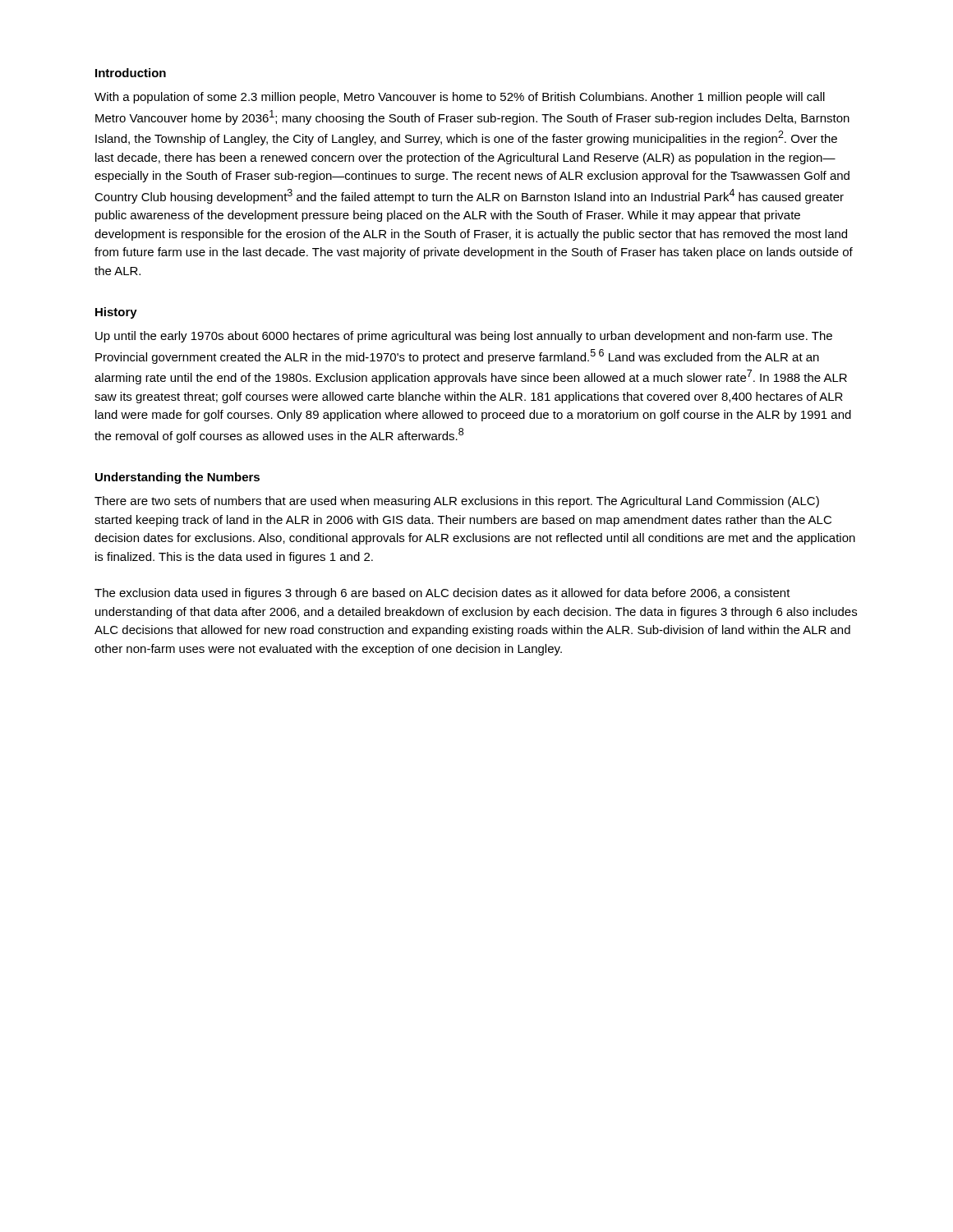Navigate to the passage starting "Understanding the Numbers"
This screenshot has width=953, height=1232.
(x=177, y=477)
